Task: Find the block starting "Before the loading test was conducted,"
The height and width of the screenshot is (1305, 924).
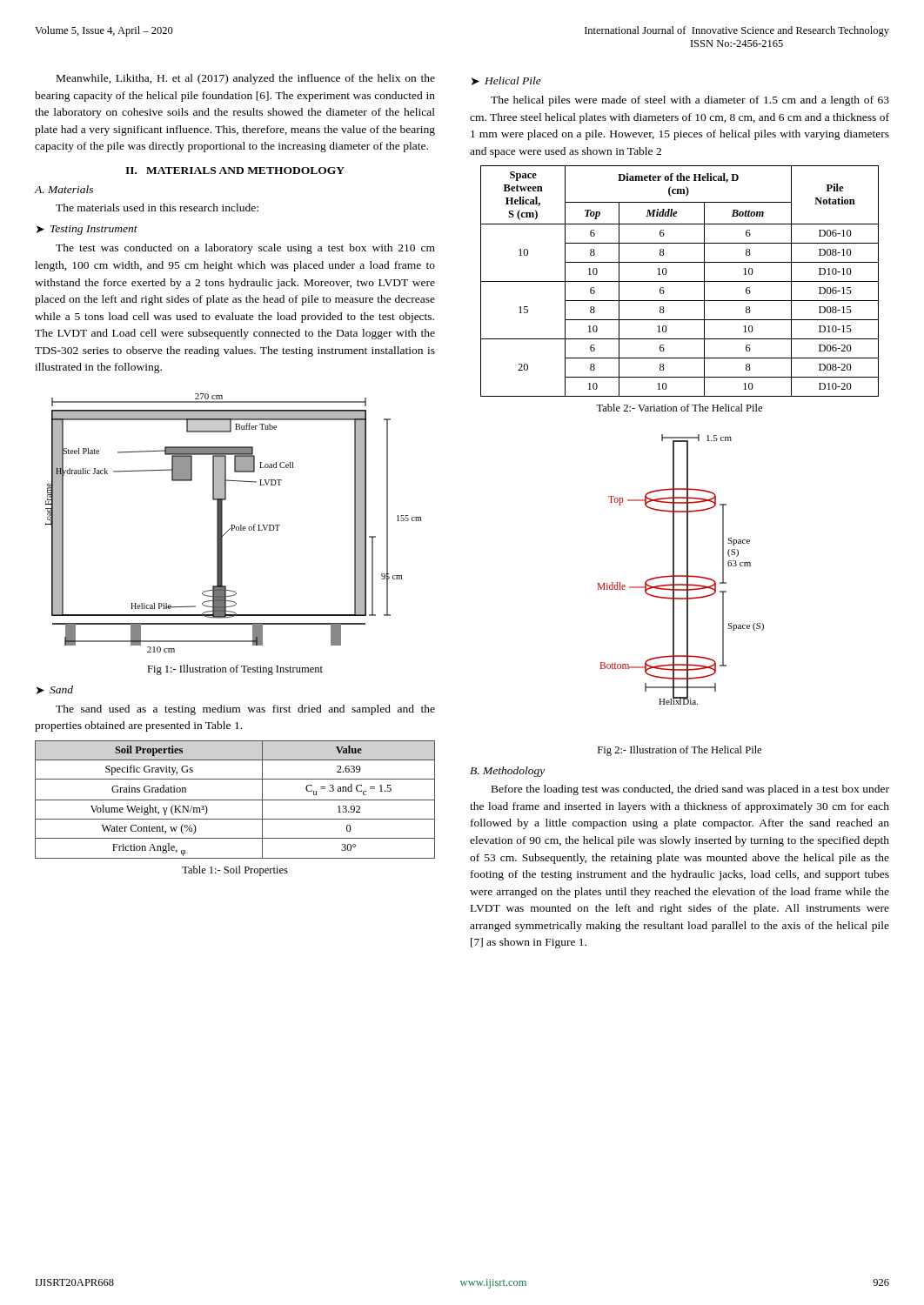Action: [680, 866]
